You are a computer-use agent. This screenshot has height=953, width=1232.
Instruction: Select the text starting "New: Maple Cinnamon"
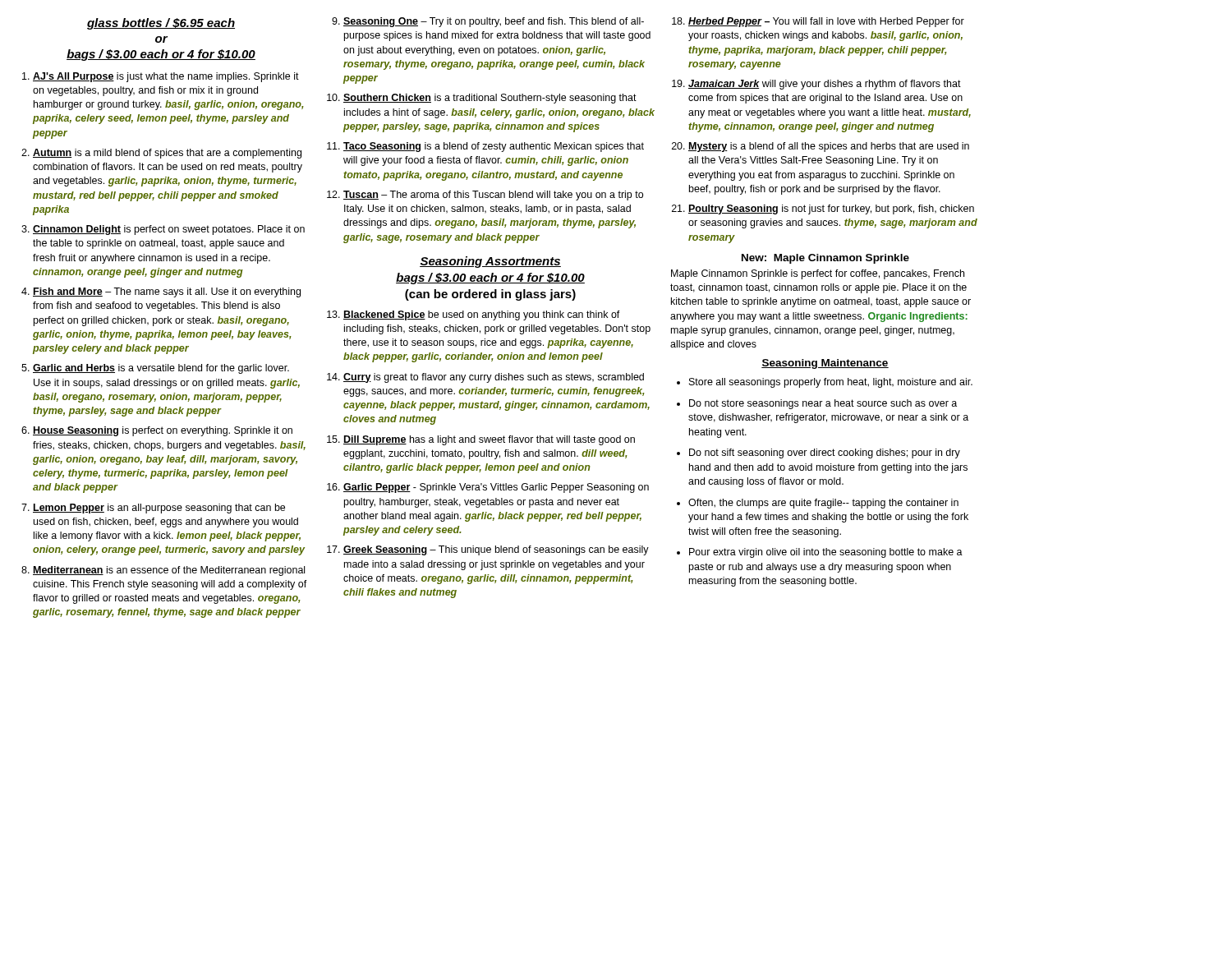click(x=825, y=257)
